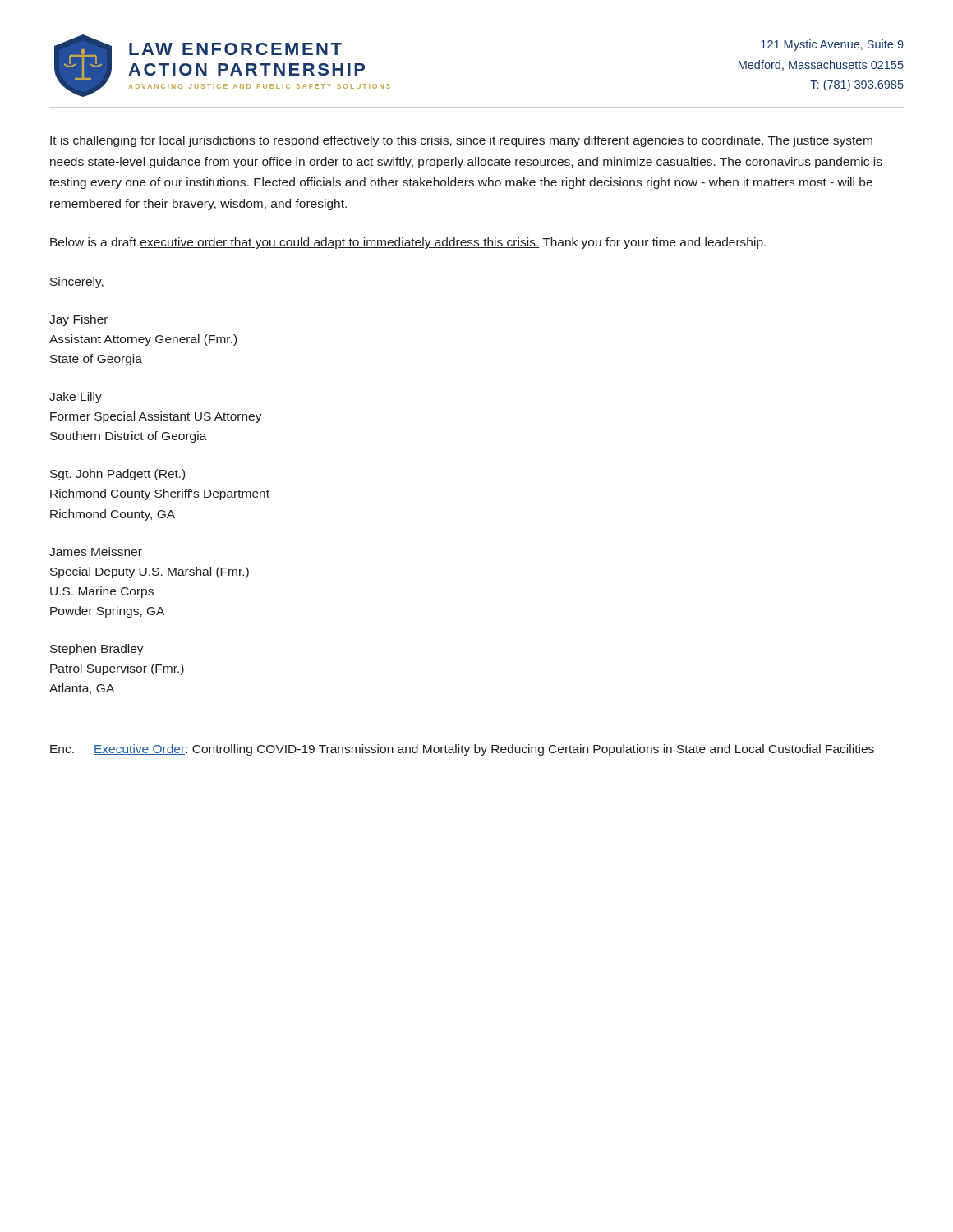The image size is (953, 1232).
Task: Where does it say "Stephen Bradley Patrol Supervisor (Fmr.) Atlanta, GA"?
Action: pyautogui.click(x=97, y=650)
